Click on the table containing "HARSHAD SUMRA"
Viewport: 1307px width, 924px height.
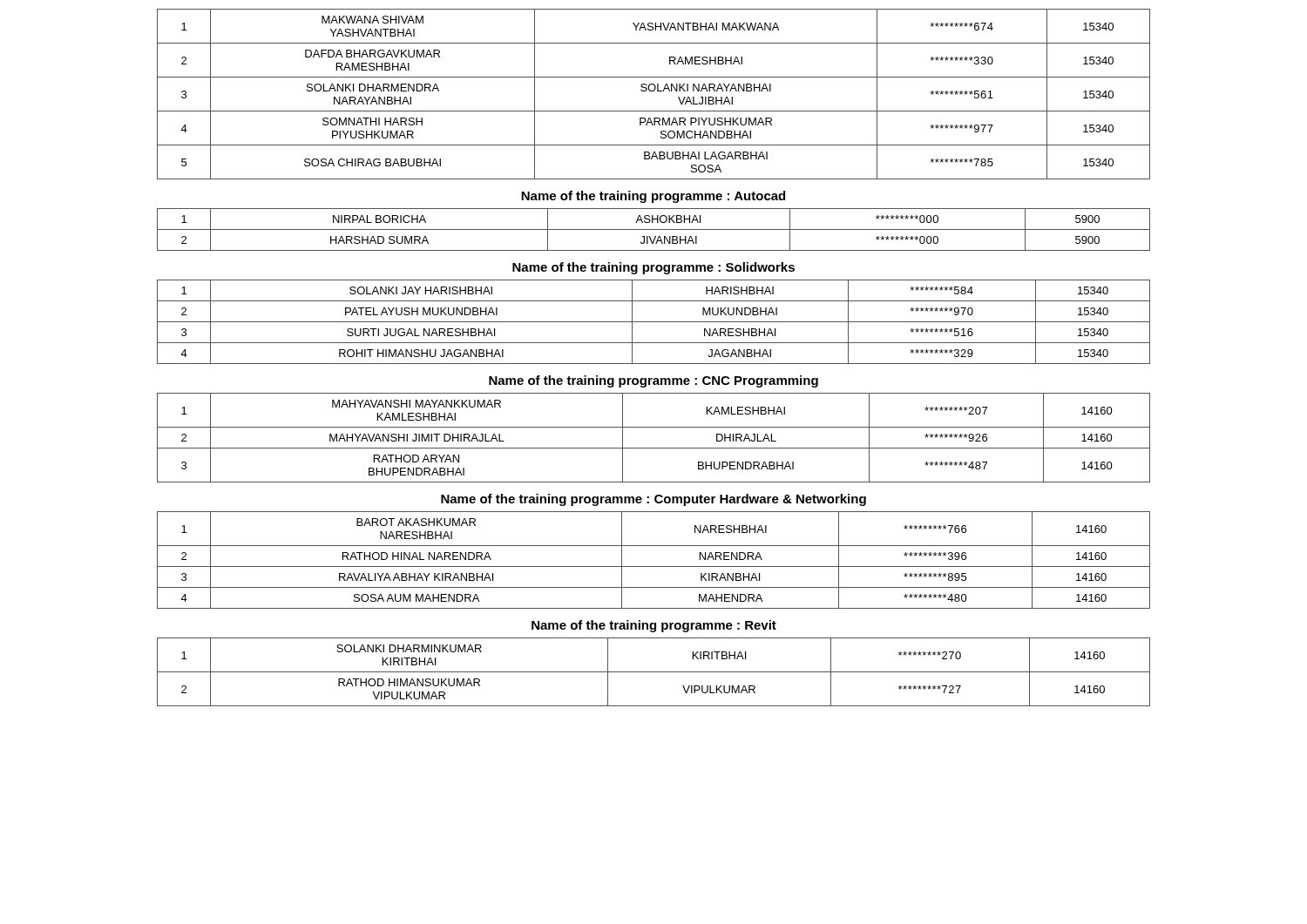tap(654, 229)
